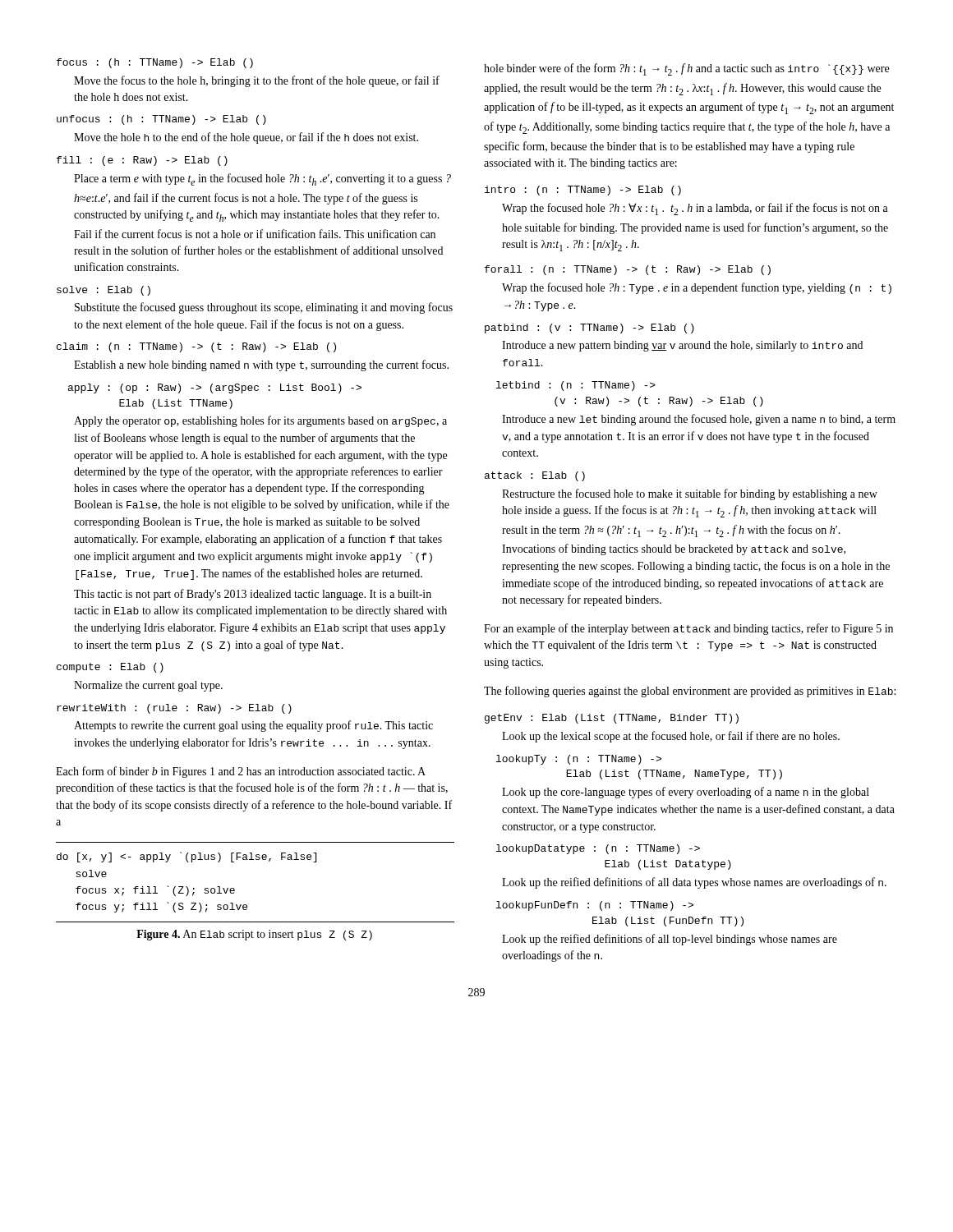
Task: Locate the block starting "forall : (n : TTName) -> (t :"
Action: tap(691, 289)
